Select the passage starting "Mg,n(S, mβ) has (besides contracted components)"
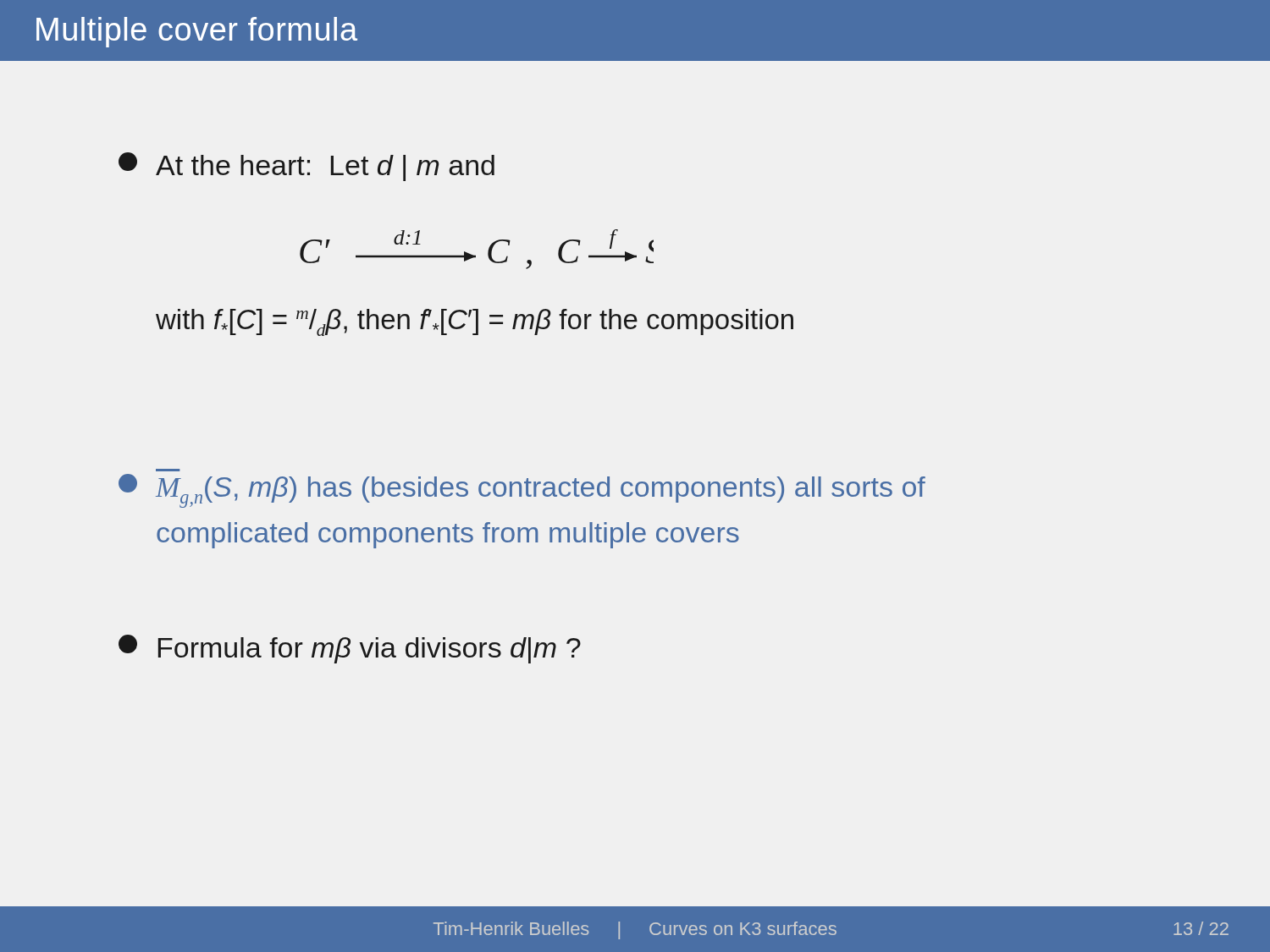 (x=635, y=510)
